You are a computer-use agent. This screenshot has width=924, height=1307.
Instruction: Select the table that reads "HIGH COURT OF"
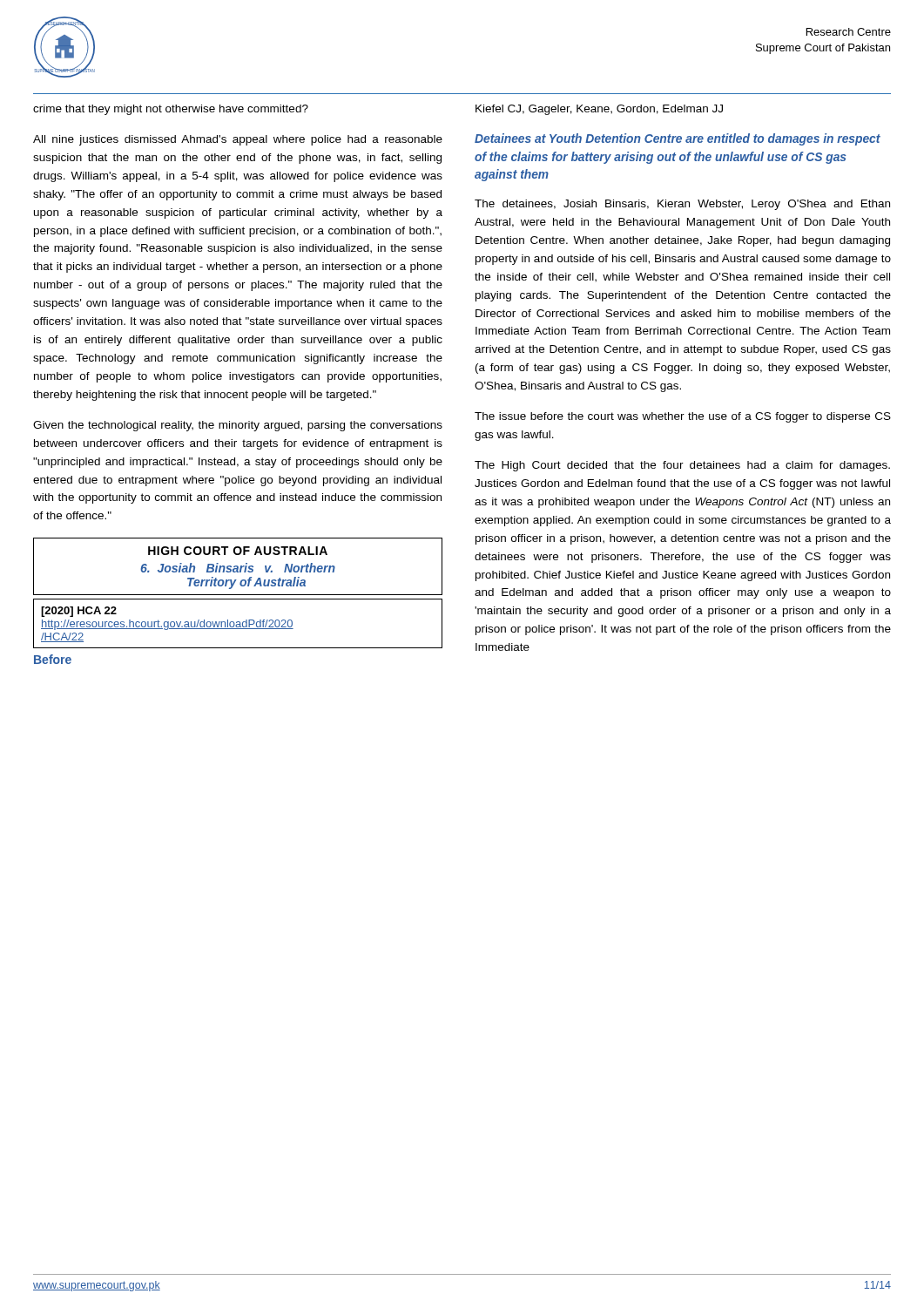tap(238, 567)
